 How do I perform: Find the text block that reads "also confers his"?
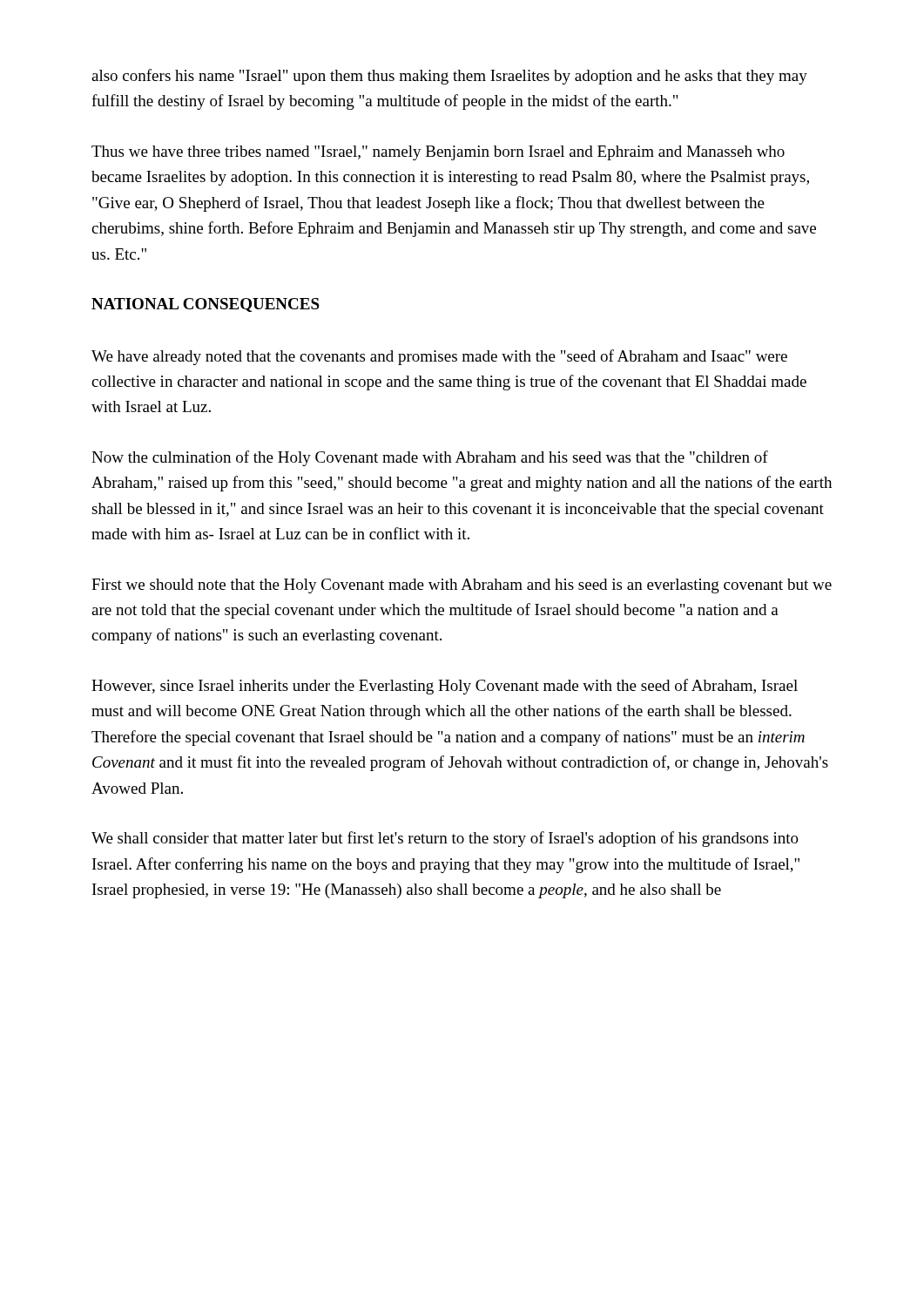449,88
